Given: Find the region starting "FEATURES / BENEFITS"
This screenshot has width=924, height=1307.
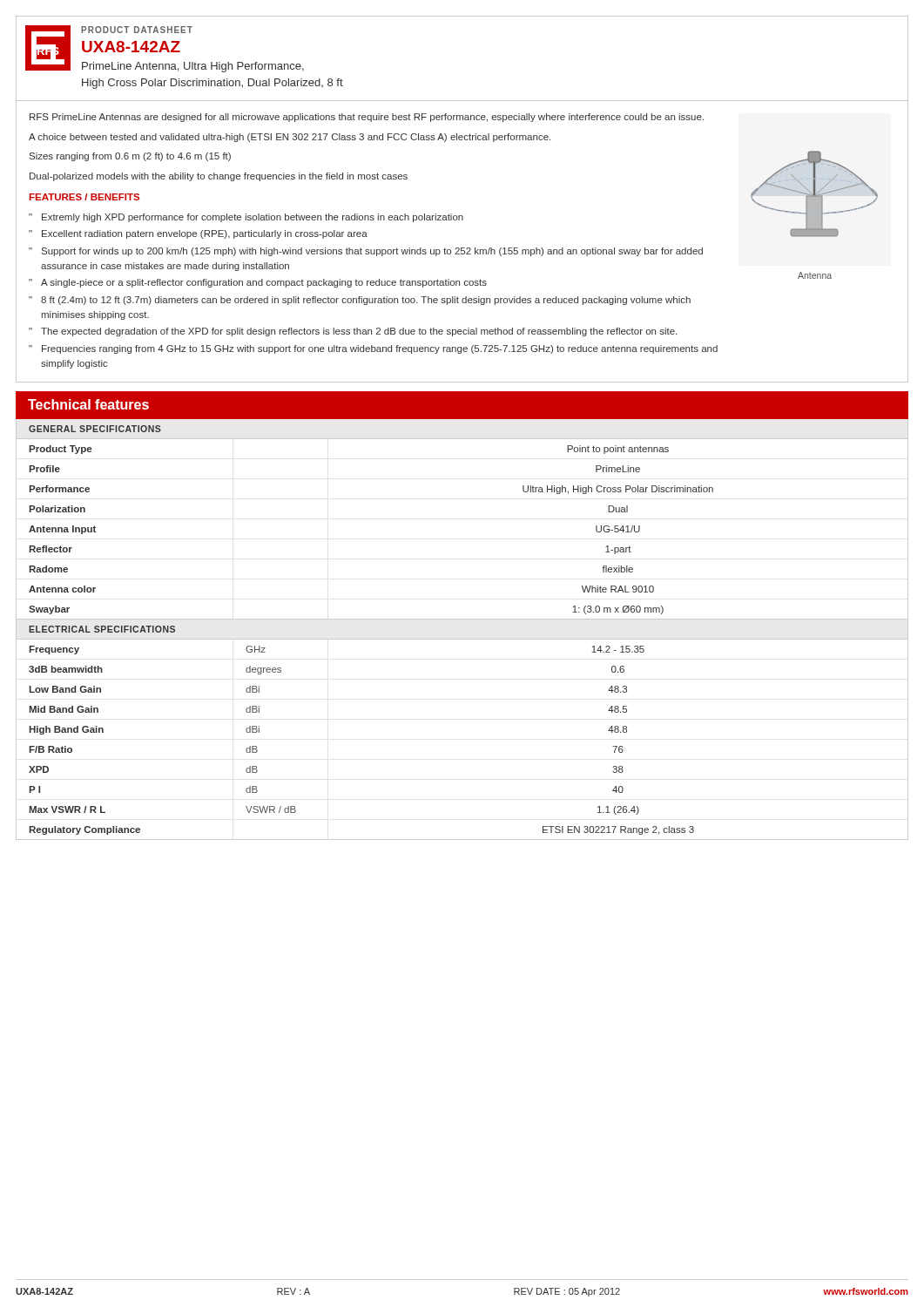Looking at the screenshot, I should pyautogui.click(x=84, y=197).
